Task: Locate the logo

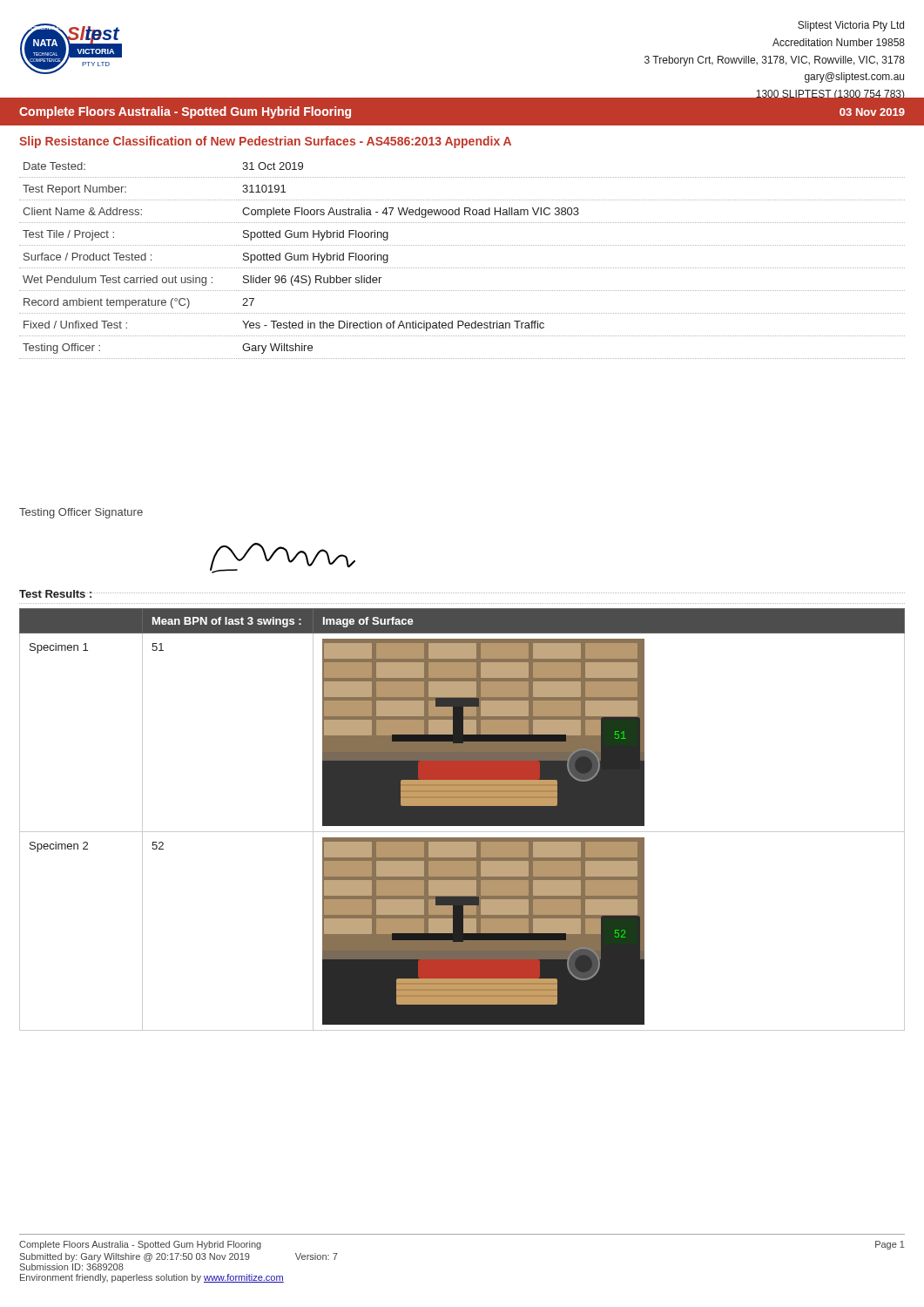Action: [x=74, y=51]
